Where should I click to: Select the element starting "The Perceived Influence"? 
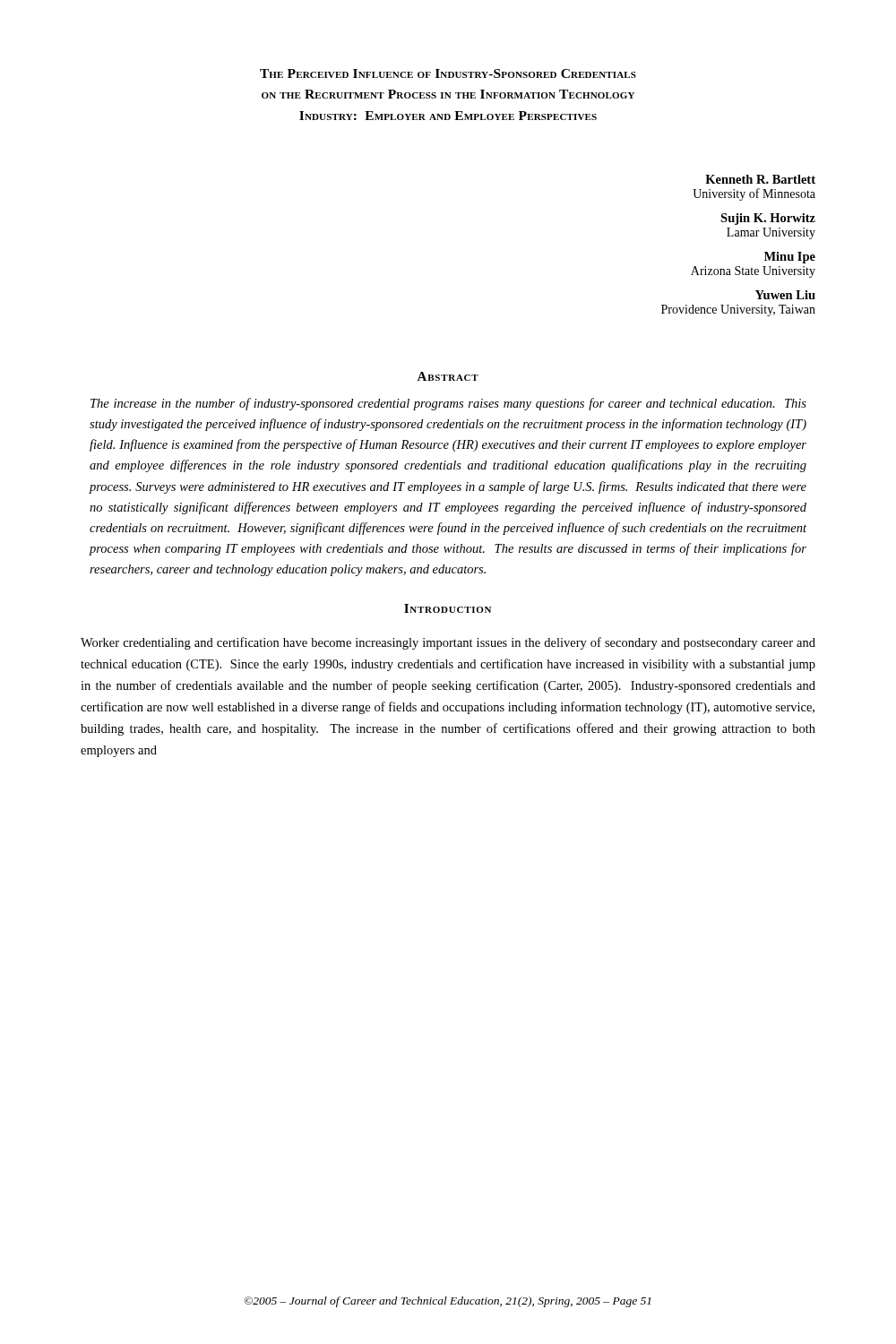click(448, 94)
